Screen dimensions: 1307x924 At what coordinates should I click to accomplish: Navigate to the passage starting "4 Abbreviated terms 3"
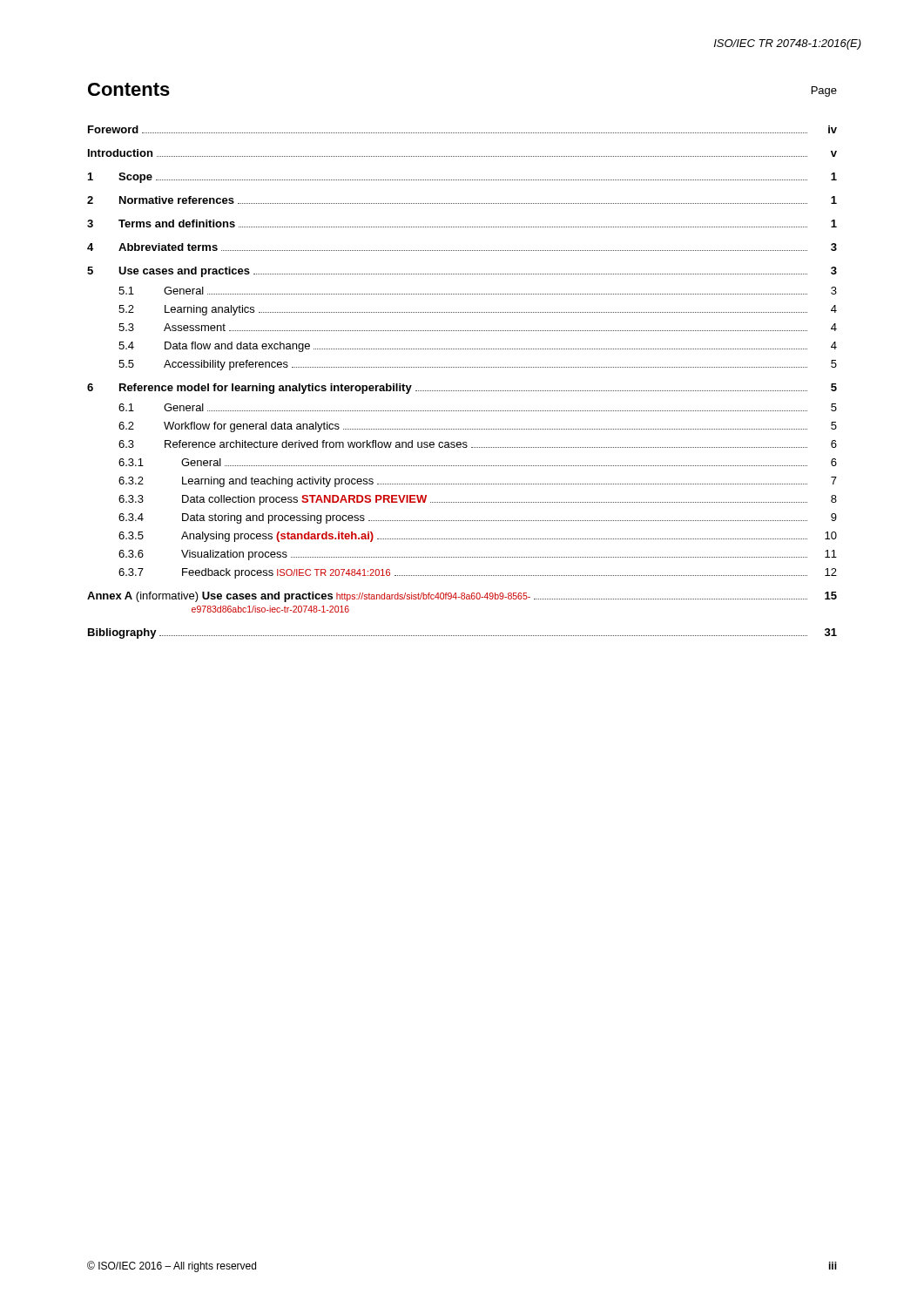462,247
